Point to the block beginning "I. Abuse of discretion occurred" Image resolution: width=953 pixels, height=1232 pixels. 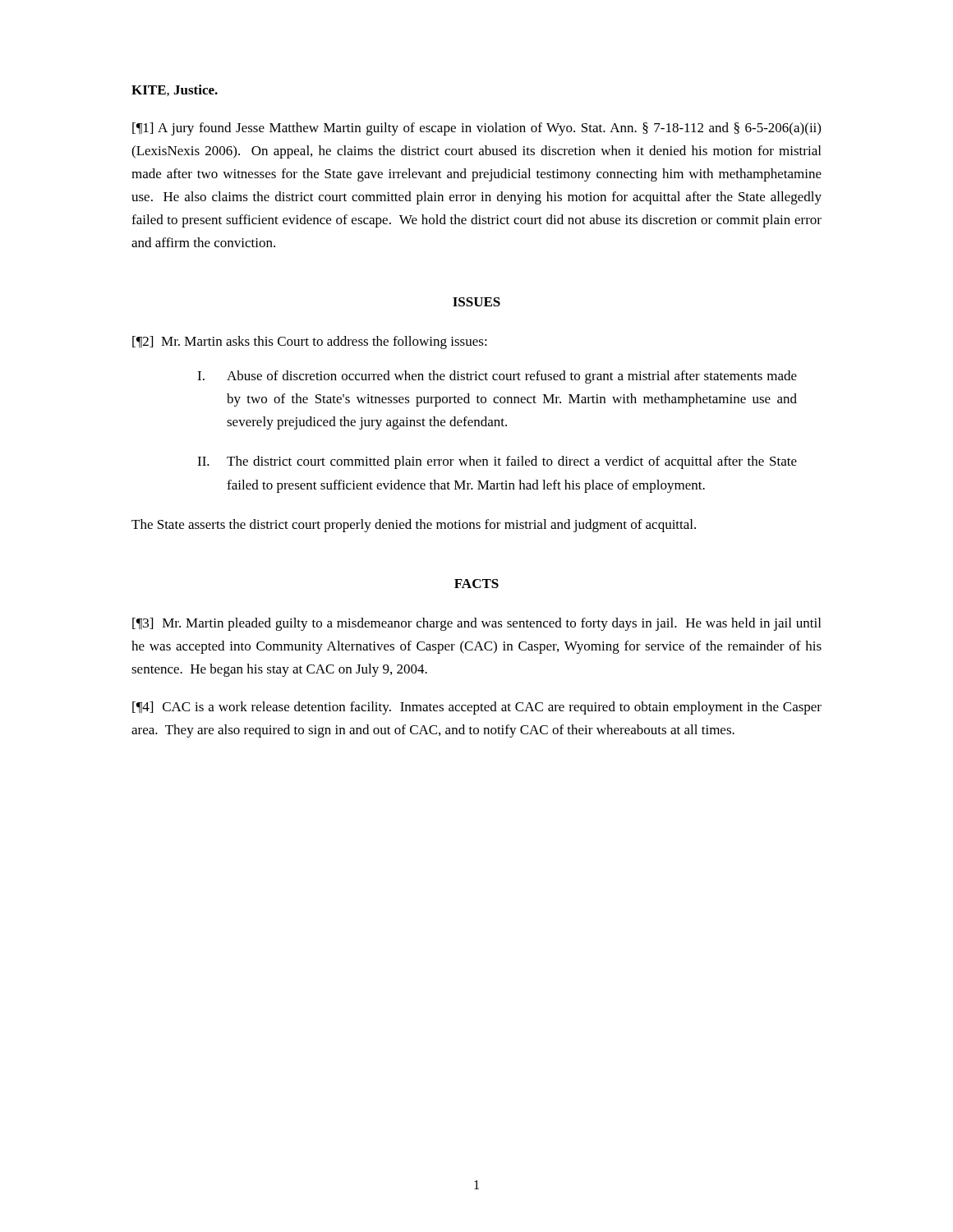[x=497, y=399]
